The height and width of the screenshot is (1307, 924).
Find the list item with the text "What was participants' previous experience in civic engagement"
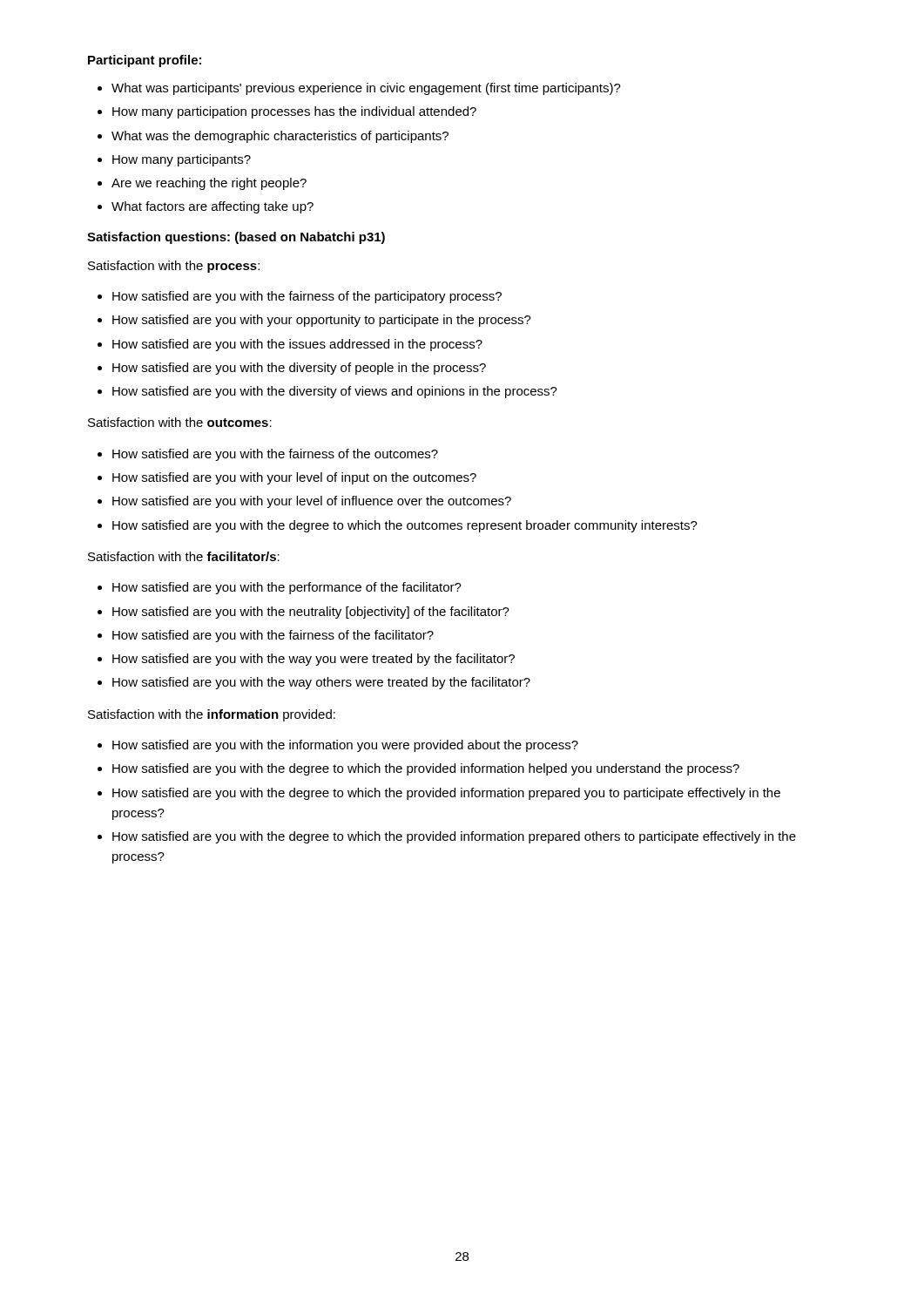[x=366, y=88]
